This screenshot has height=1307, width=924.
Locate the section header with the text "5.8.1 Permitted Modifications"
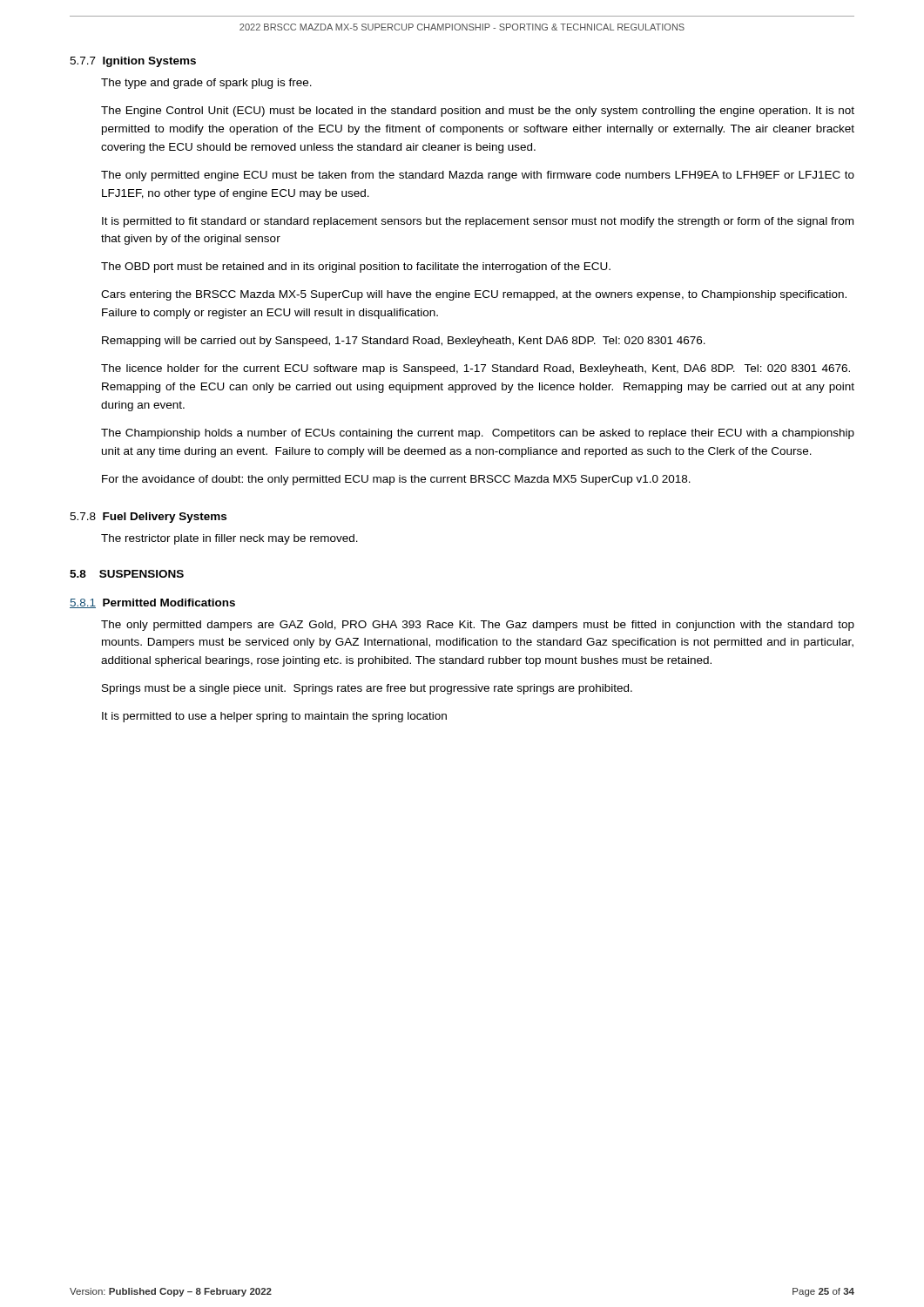click(153, 602)
